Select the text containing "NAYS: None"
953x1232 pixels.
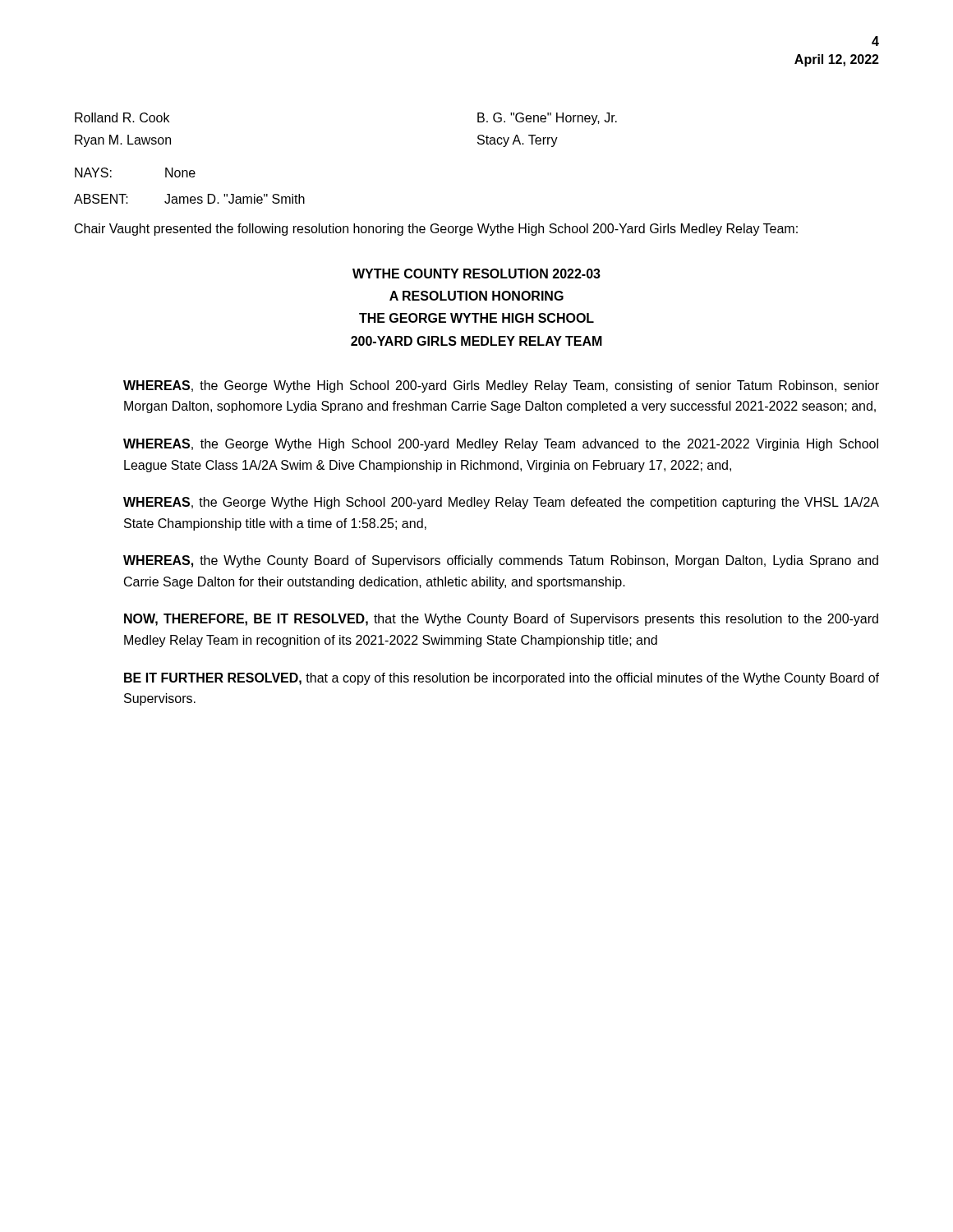pos(87,172)
